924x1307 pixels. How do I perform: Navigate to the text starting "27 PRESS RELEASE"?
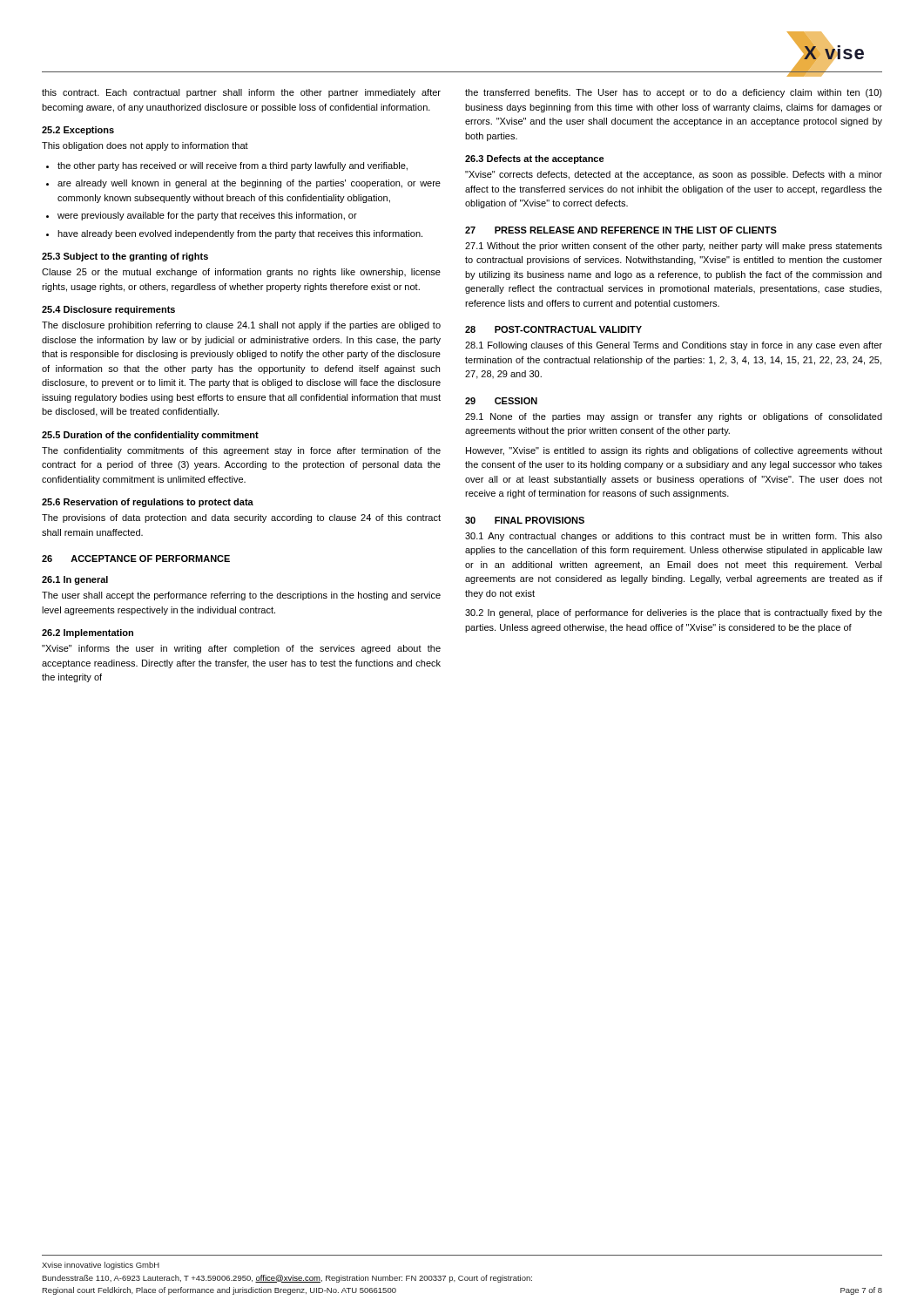(621, 230)
